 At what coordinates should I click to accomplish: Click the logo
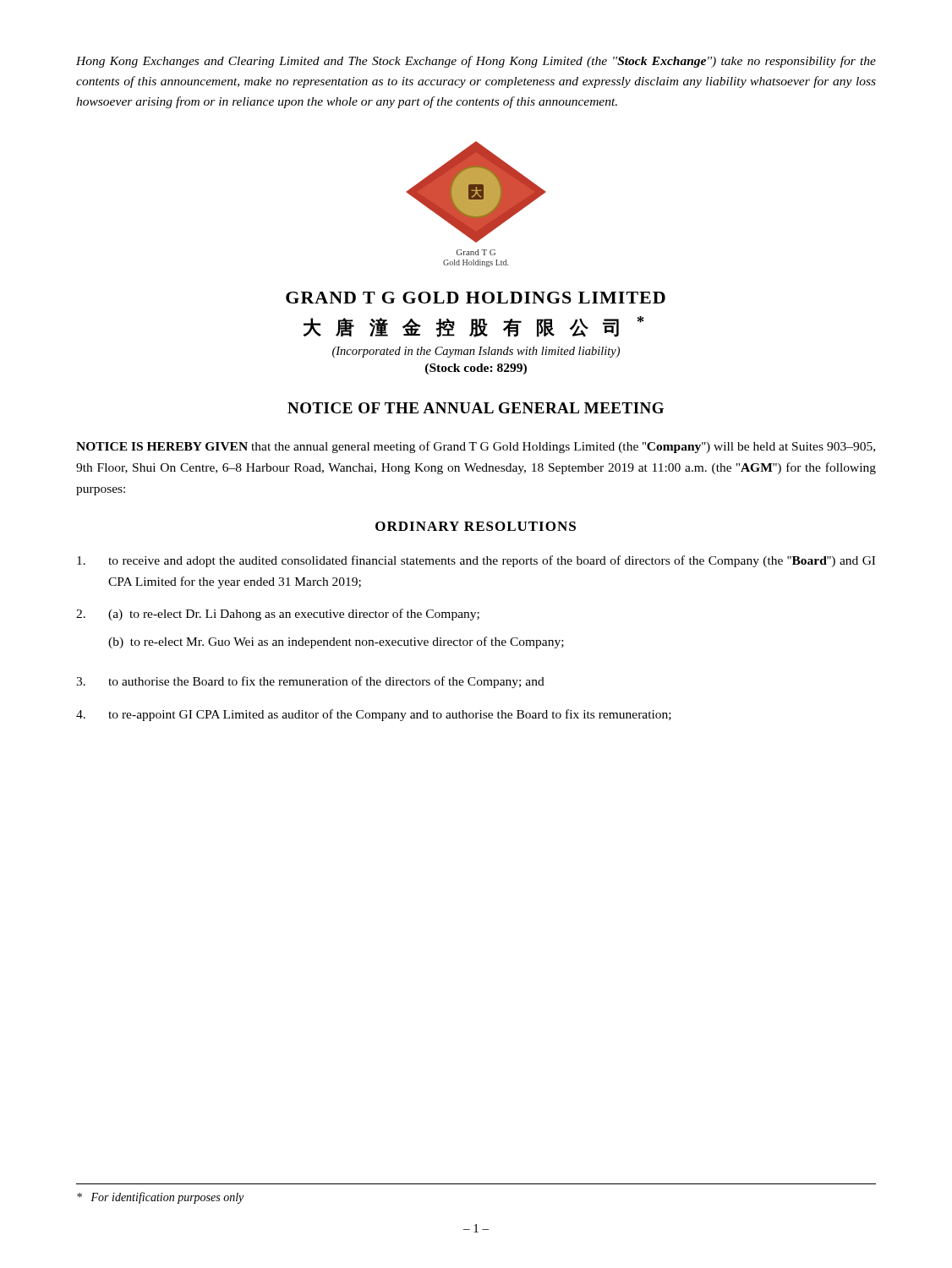476,204
